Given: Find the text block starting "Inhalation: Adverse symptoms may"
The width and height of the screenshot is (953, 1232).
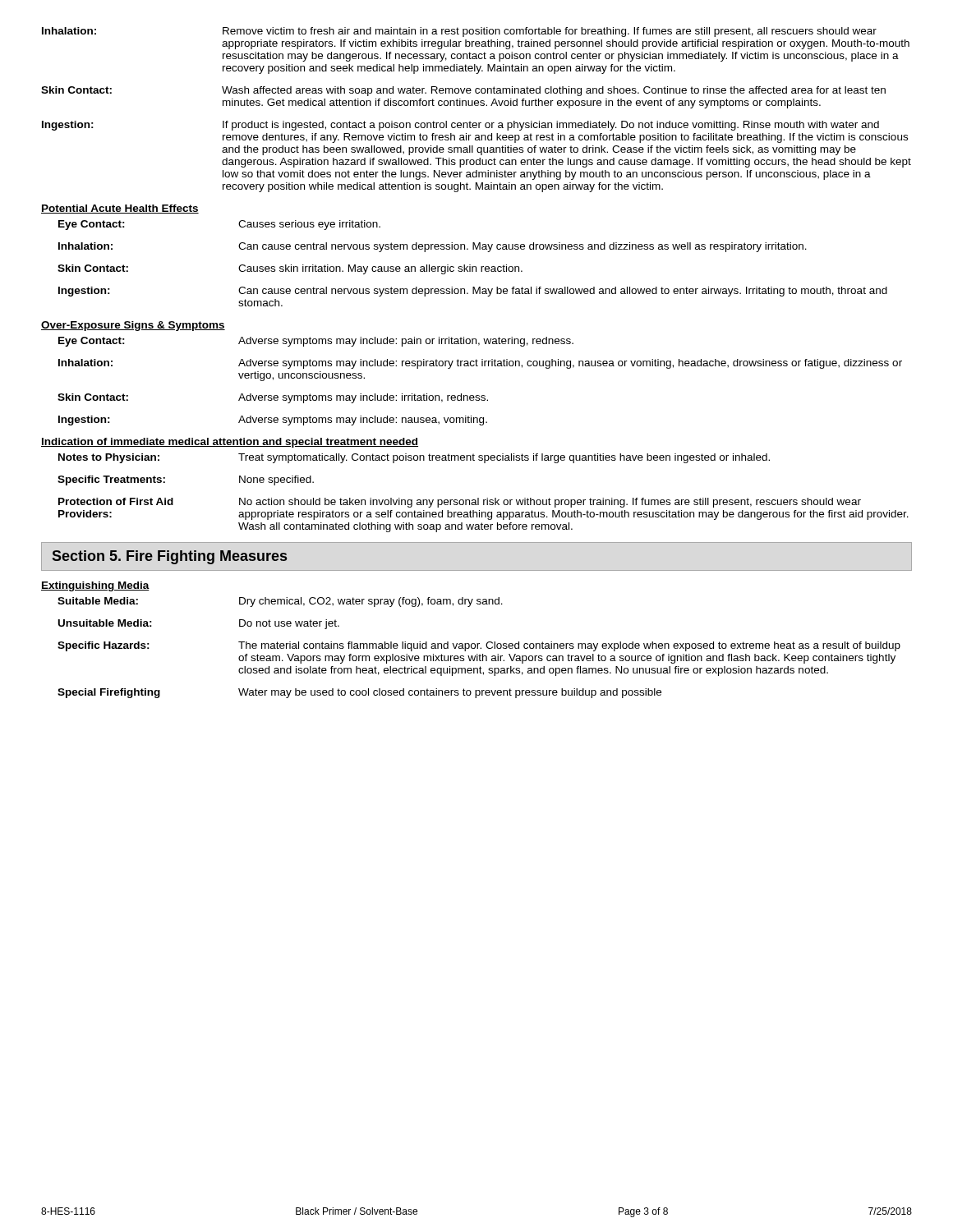Looking at the screenshot, I should point(476,369).
